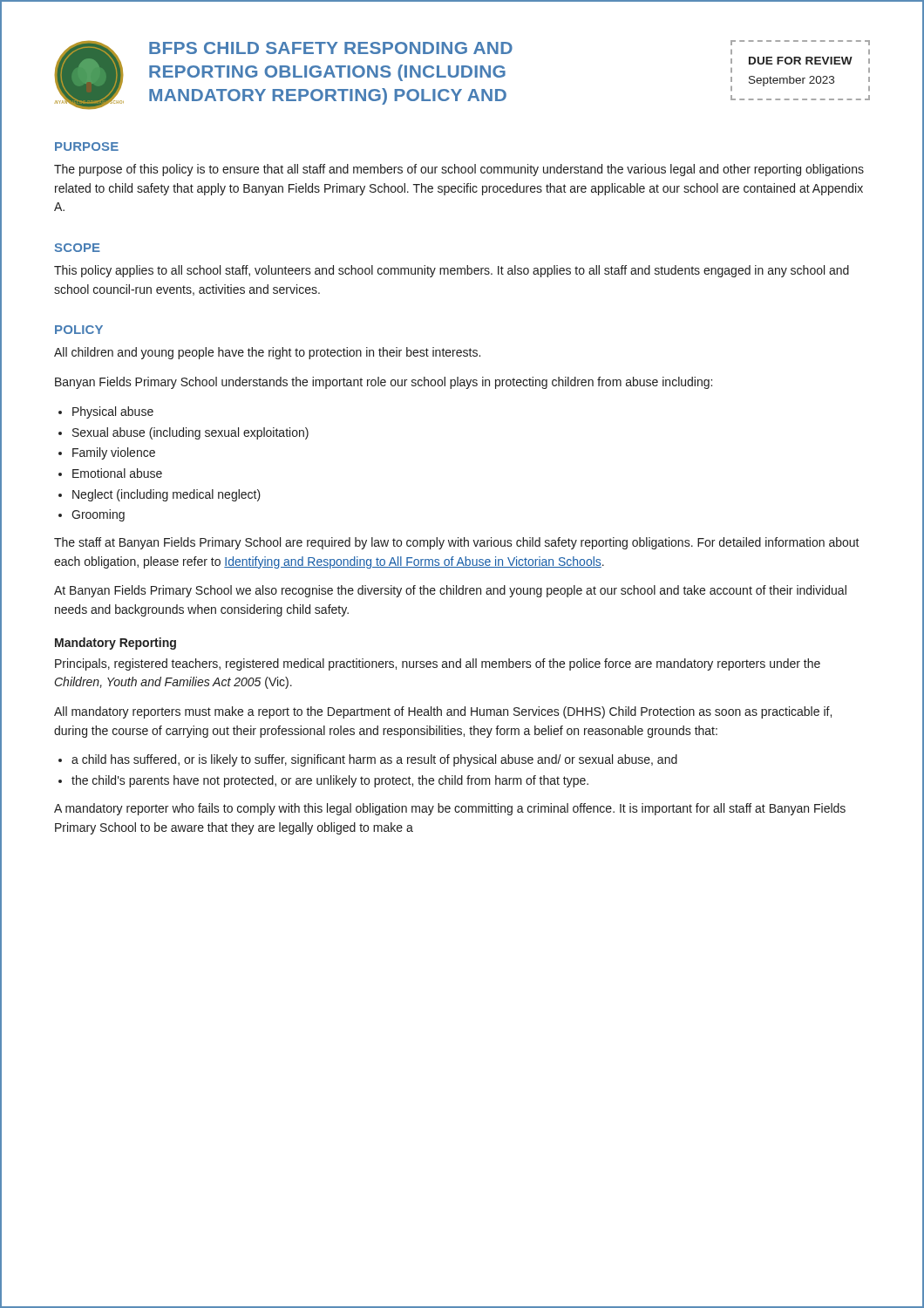Viewport: 924px width, 1308px height.
Task: Where is the passage that starts "All mandatory reporters must make a report to"?
Action: 443,721
